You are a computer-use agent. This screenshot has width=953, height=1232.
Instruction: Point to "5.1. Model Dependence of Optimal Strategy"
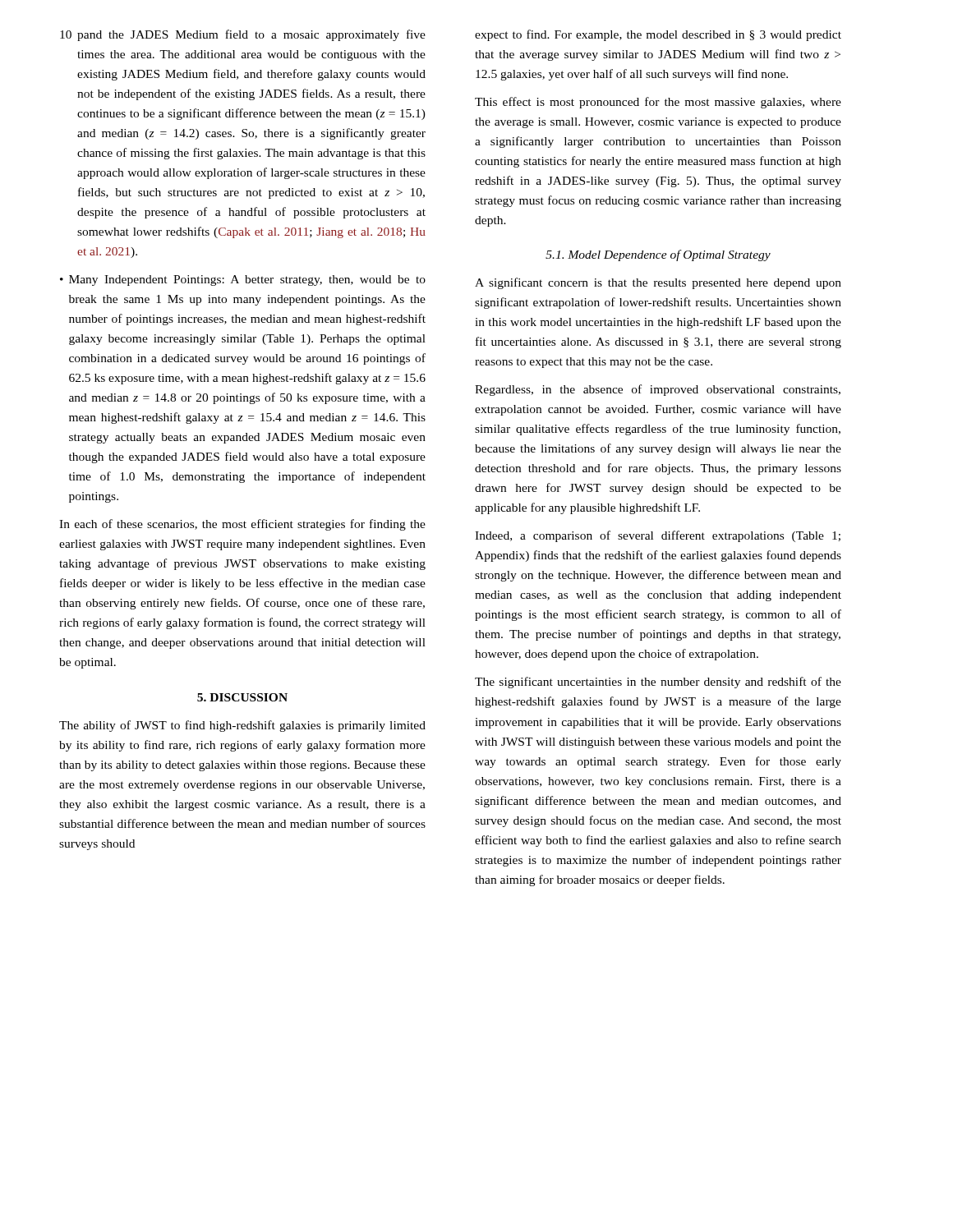[x=658, y=254]
